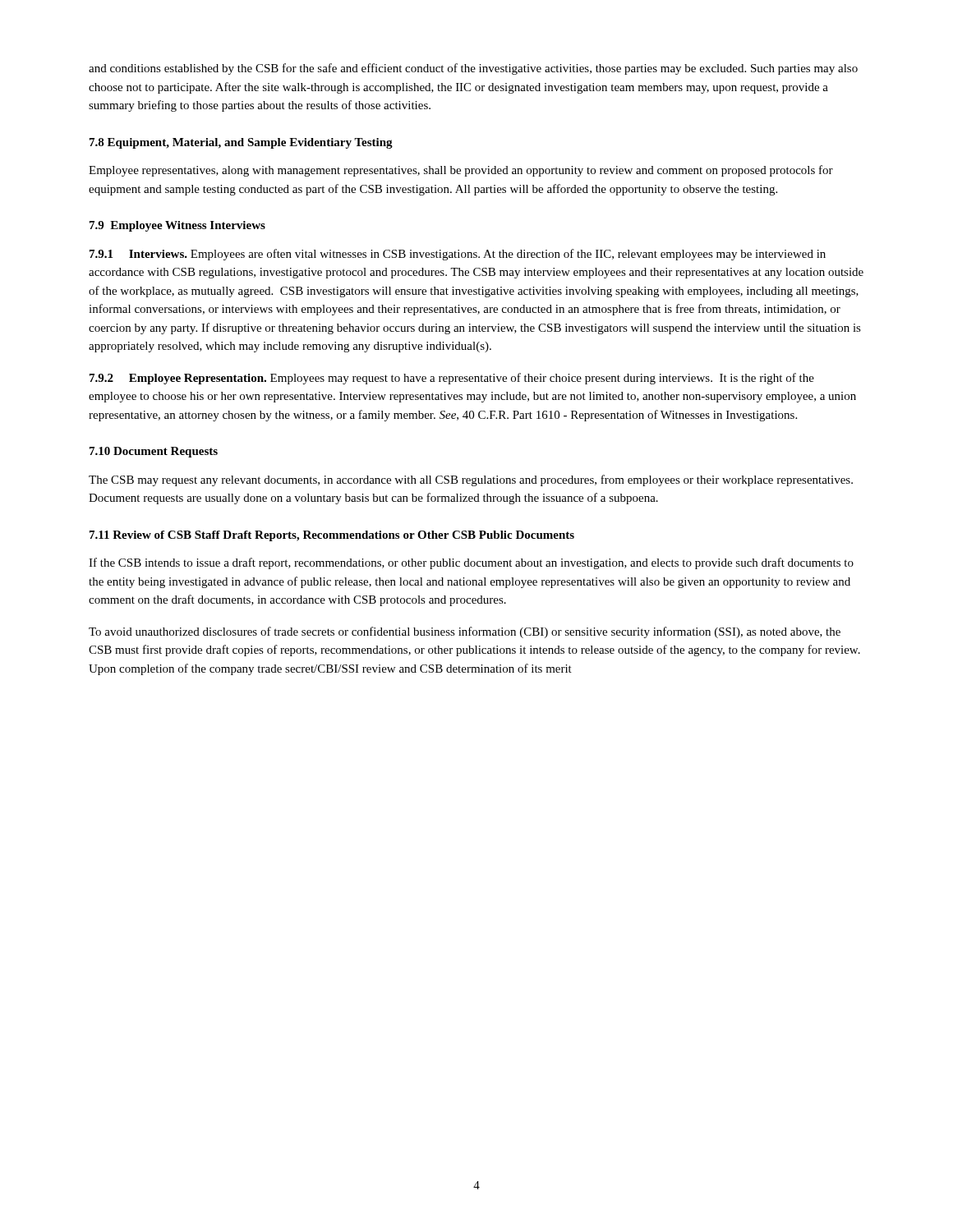
Task: Navigate to the text starting "9.1 Interviews. Employees"
Action: (x=476, y=300)
